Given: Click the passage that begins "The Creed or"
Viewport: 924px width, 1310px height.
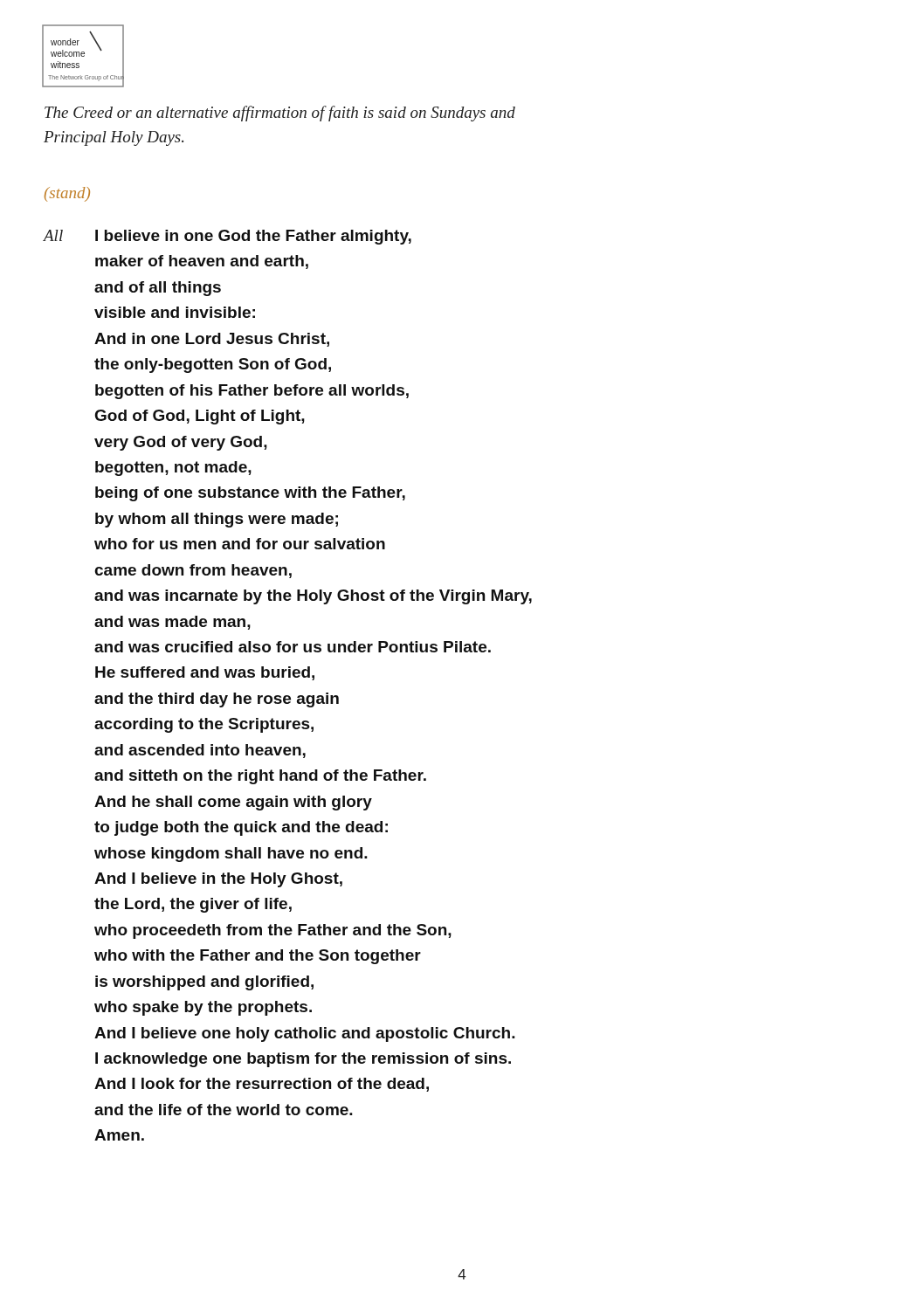Looking at the screenshot, I should 279,124.
